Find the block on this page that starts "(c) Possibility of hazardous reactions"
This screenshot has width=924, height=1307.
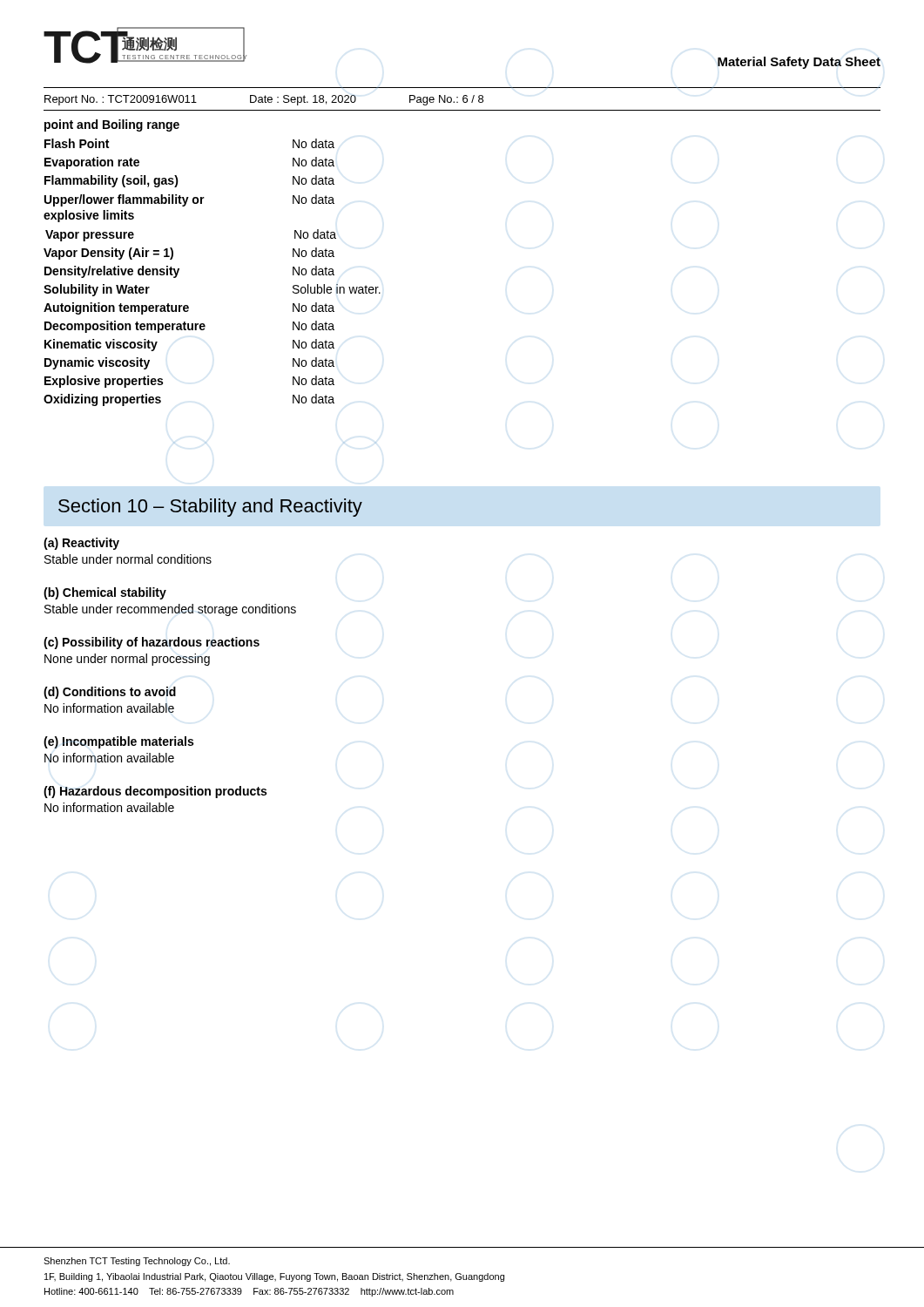[x=152, y=643]
